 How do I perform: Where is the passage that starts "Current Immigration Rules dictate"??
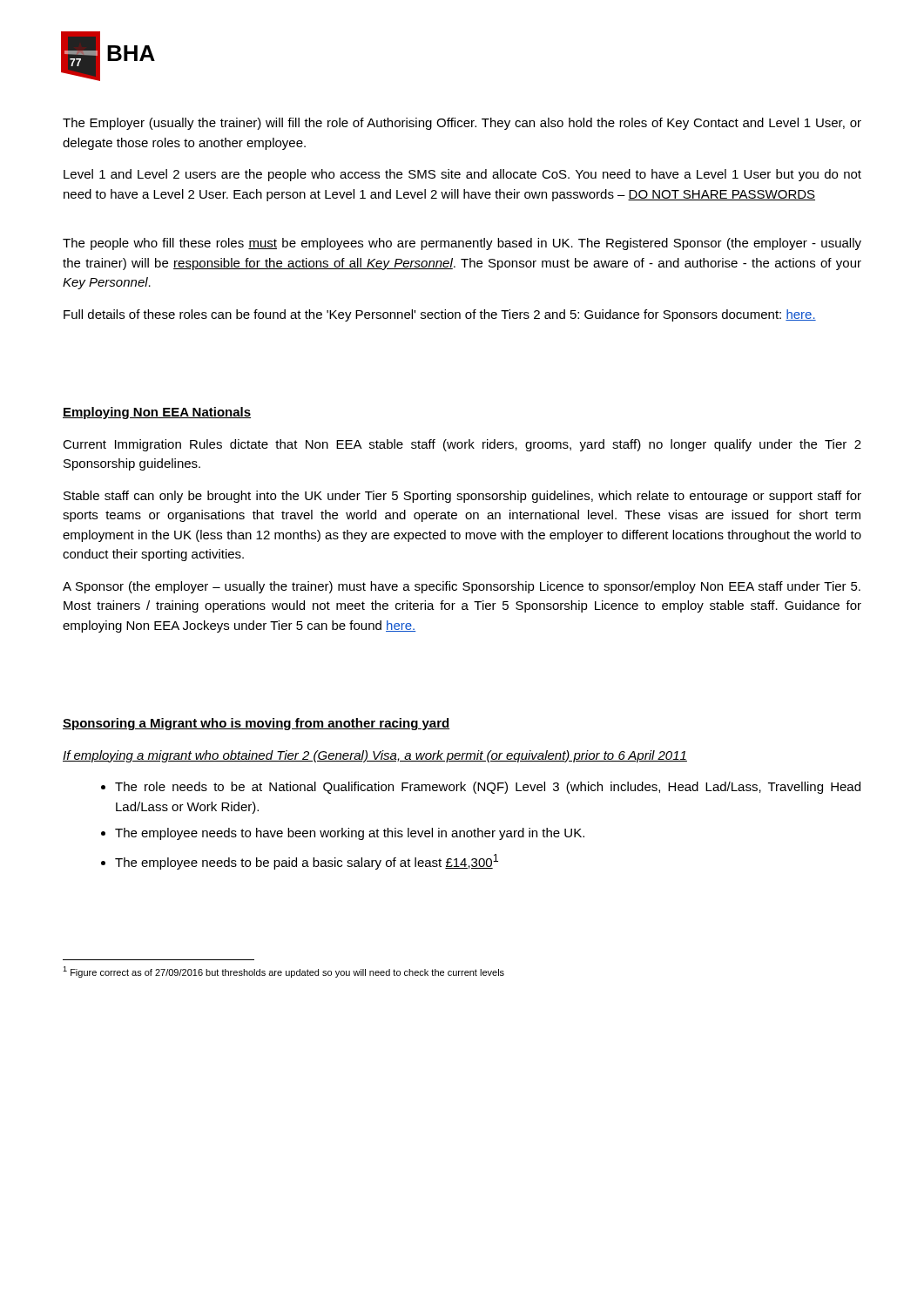pyautogui.click(x=462, y=454)
